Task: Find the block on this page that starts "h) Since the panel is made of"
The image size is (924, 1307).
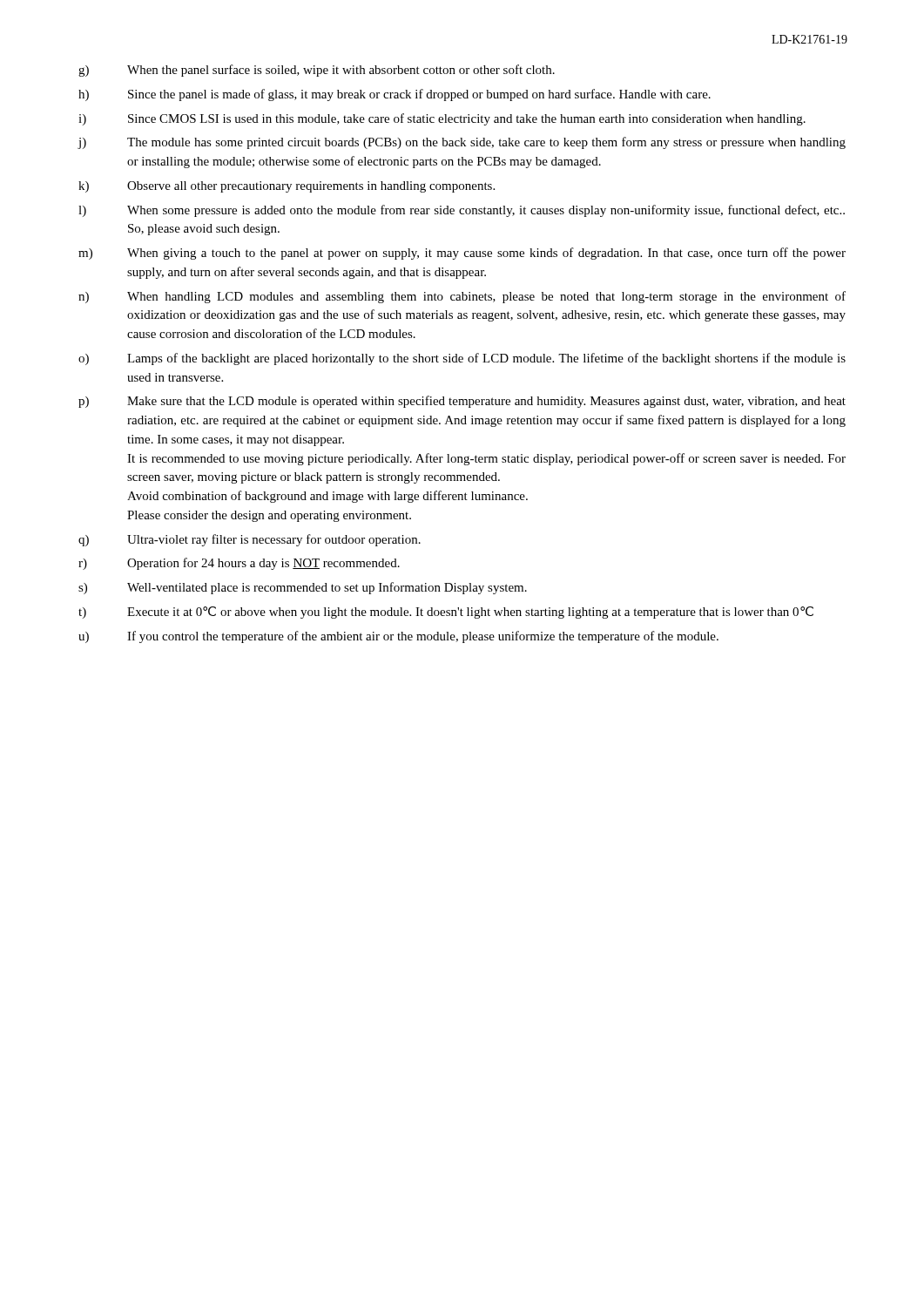Action: (x=462, y=95)
